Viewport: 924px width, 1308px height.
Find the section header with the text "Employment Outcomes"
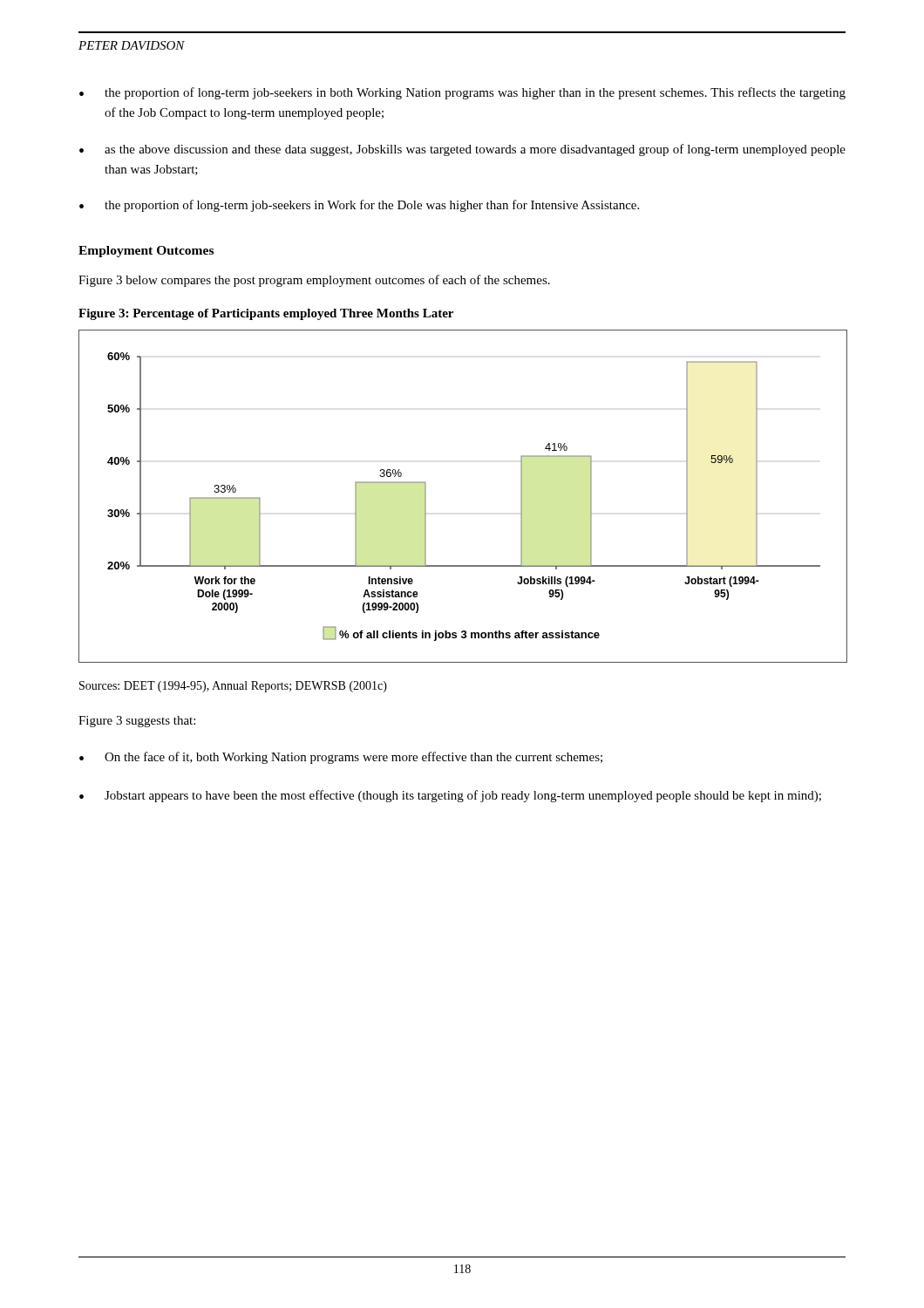(146, 250)
